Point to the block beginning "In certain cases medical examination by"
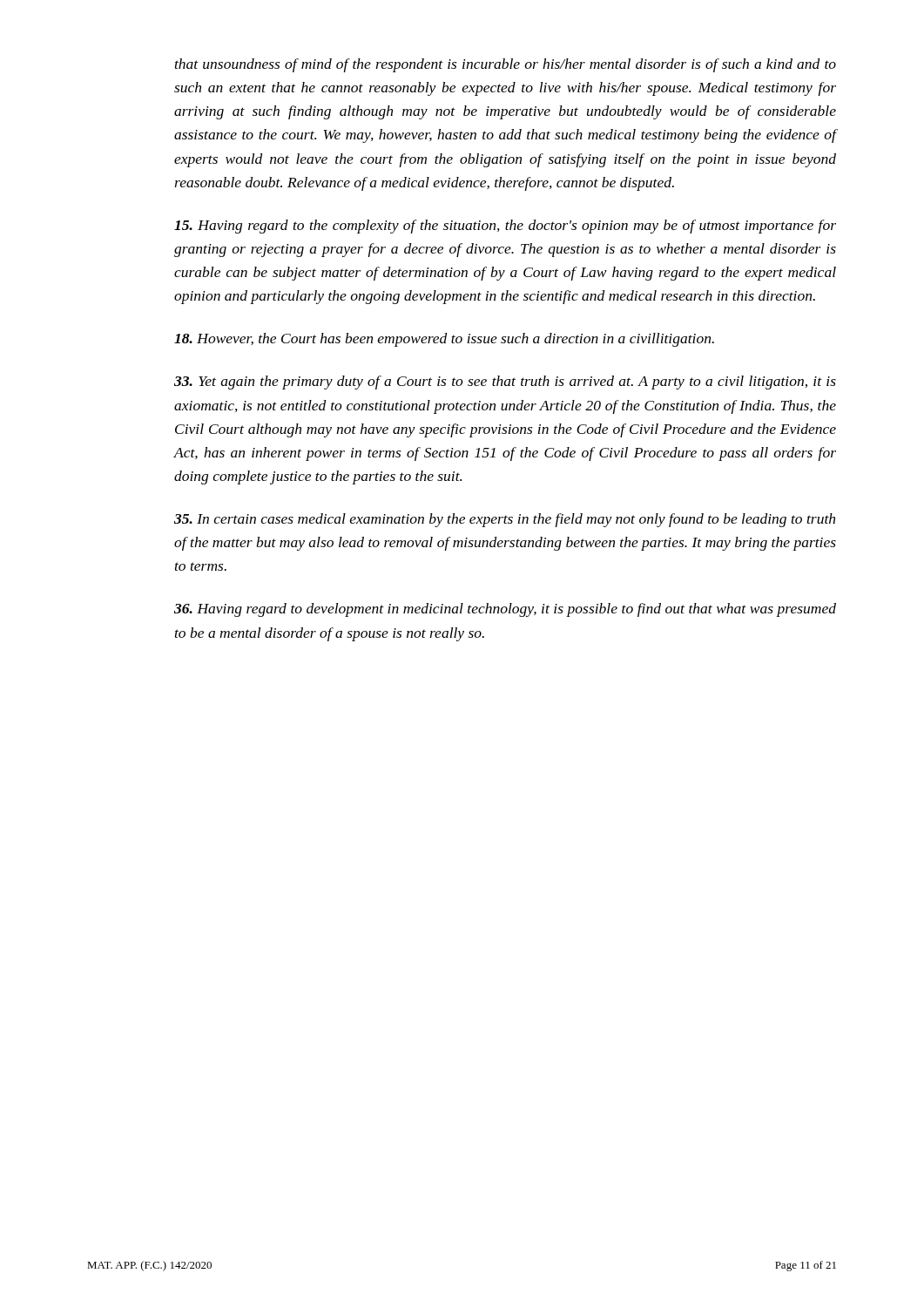Viewport: 924px width, 1307px height. (x=505, y=542)
